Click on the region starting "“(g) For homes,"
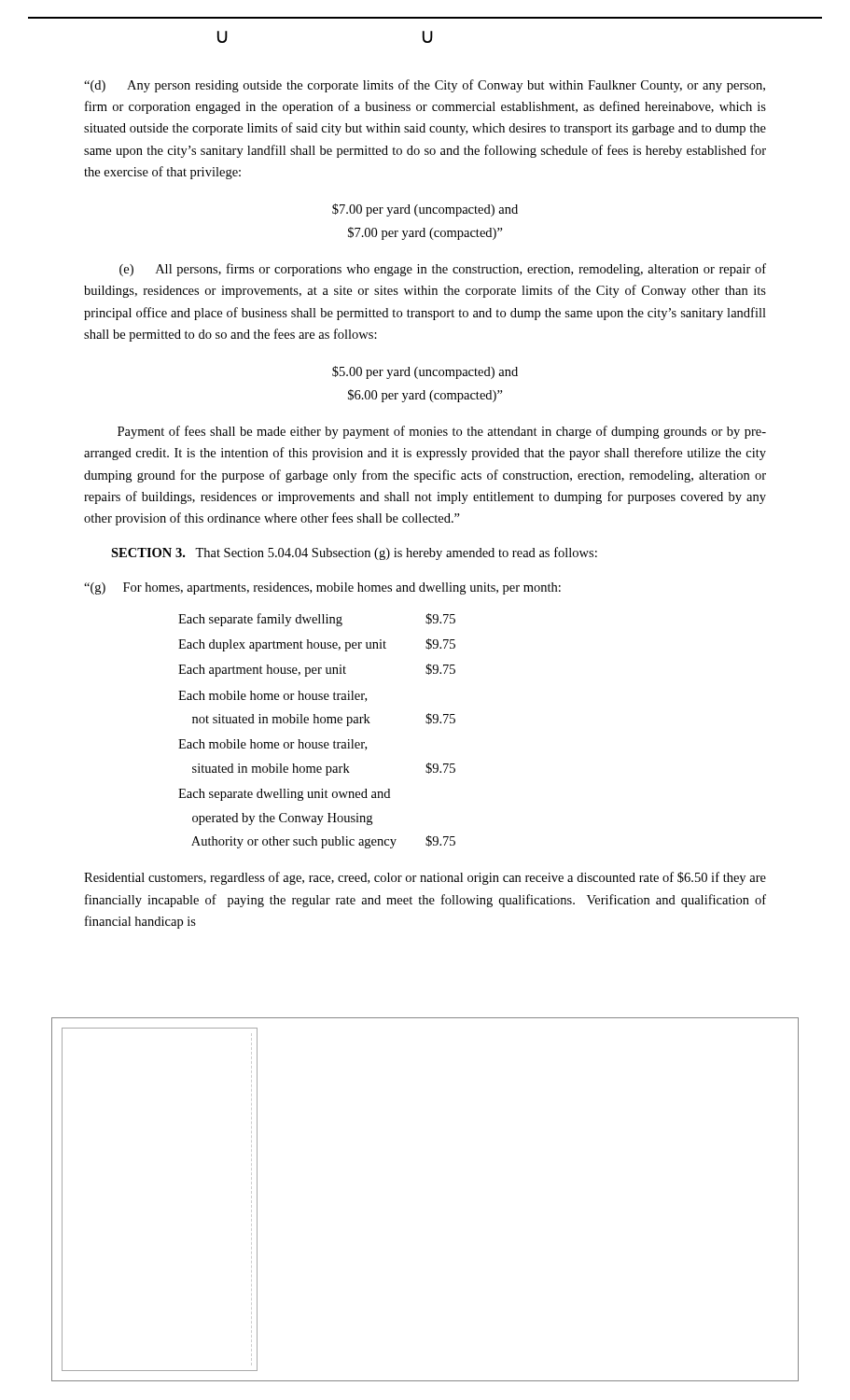The image size is (850, 1400). 323,587
